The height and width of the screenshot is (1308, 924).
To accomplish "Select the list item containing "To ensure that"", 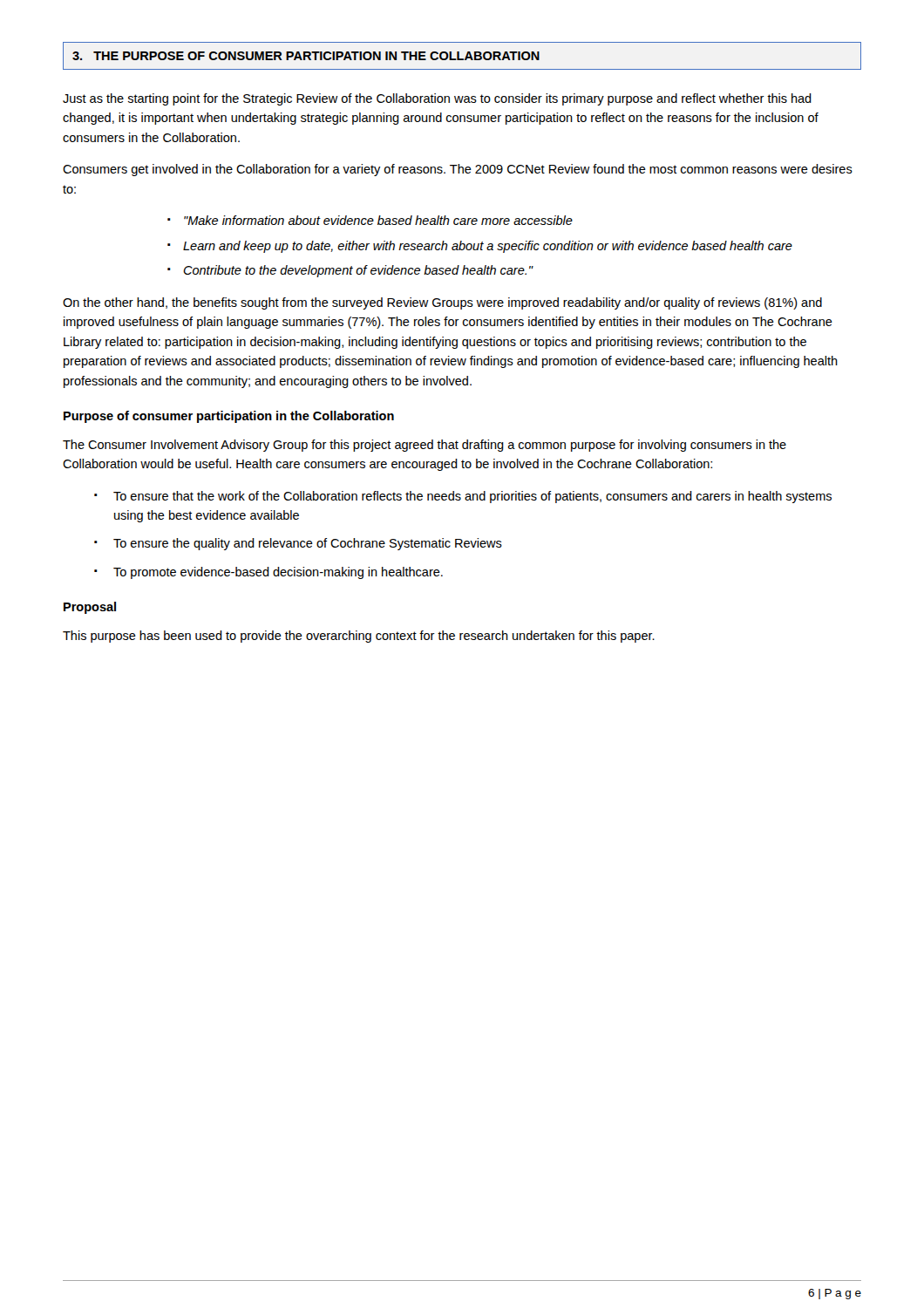I will pos(473,506).
